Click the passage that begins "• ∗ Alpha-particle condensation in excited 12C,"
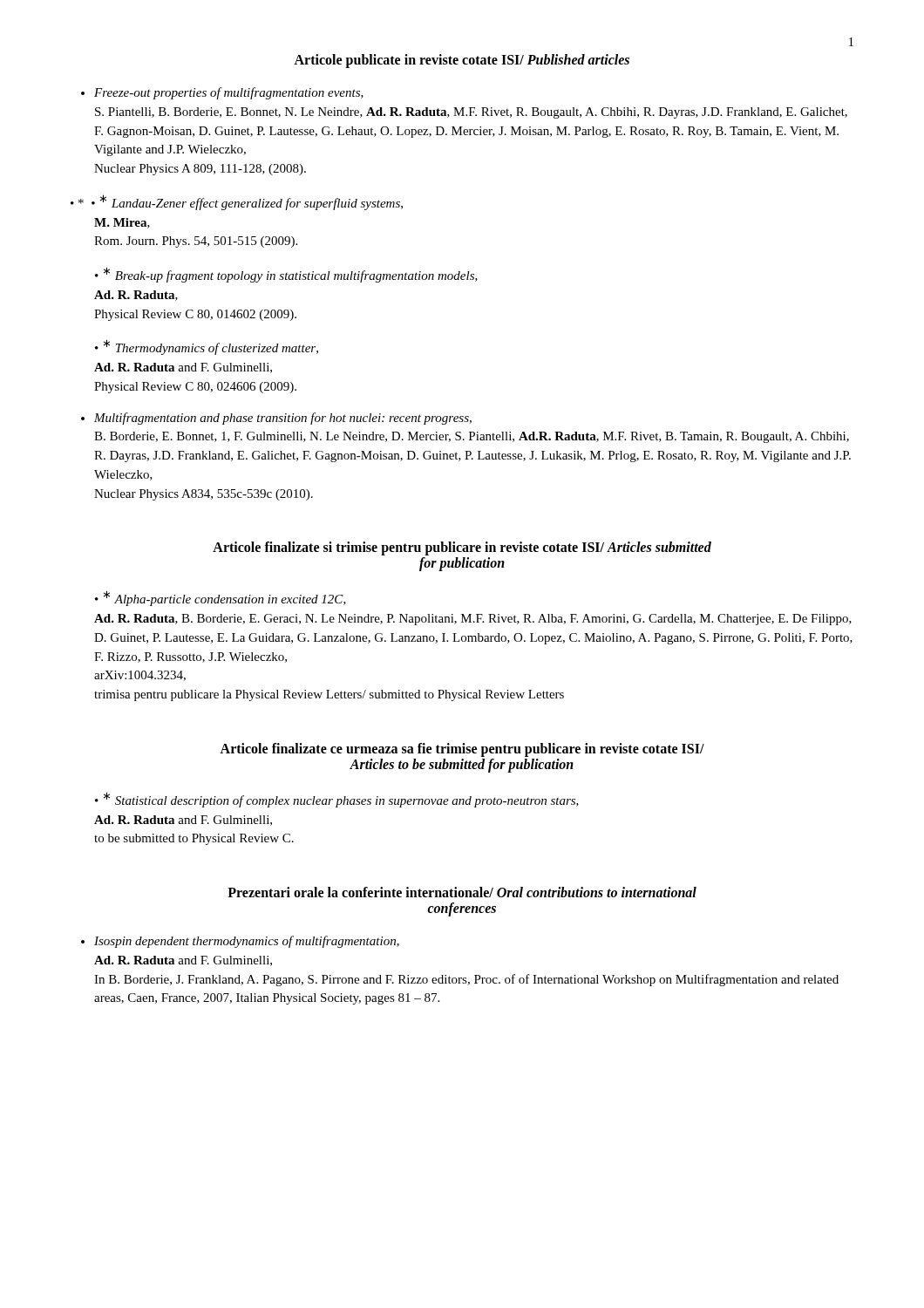 pos(474,645)
